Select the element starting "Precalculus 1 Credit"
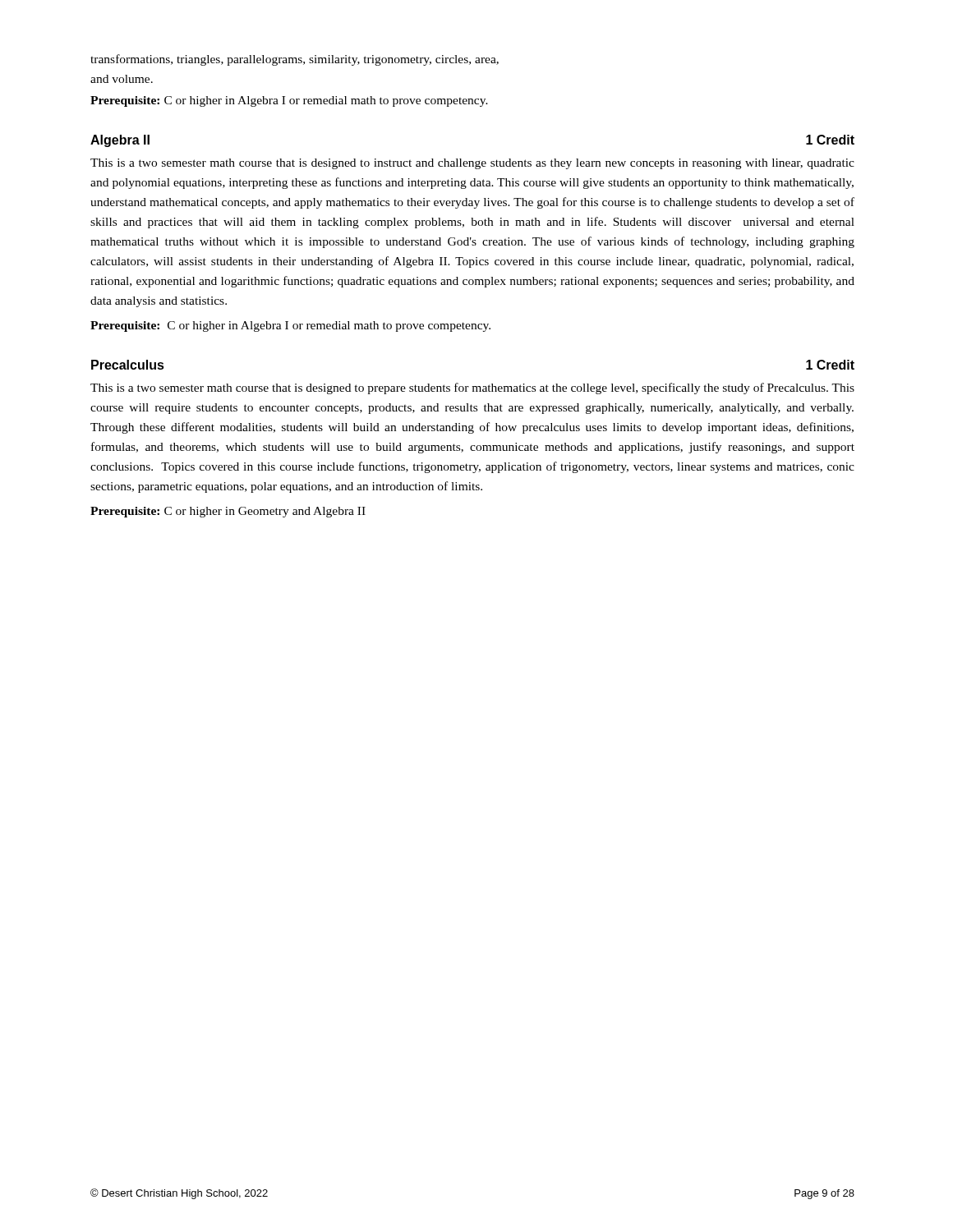 (124, 364)
